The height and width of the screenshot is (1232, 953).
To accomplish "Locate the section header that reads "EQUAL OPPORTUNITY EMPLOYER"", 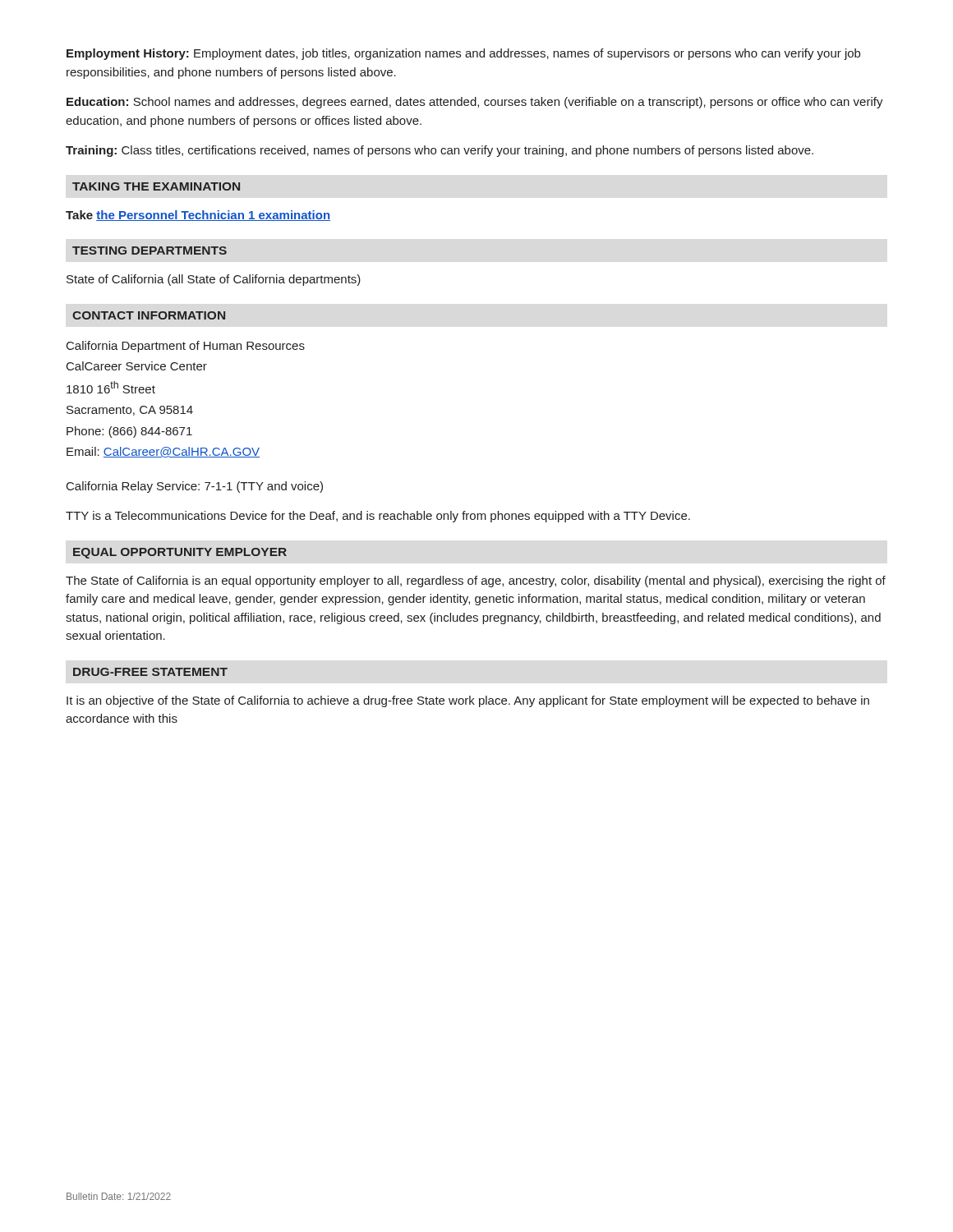I will [180, 551].
